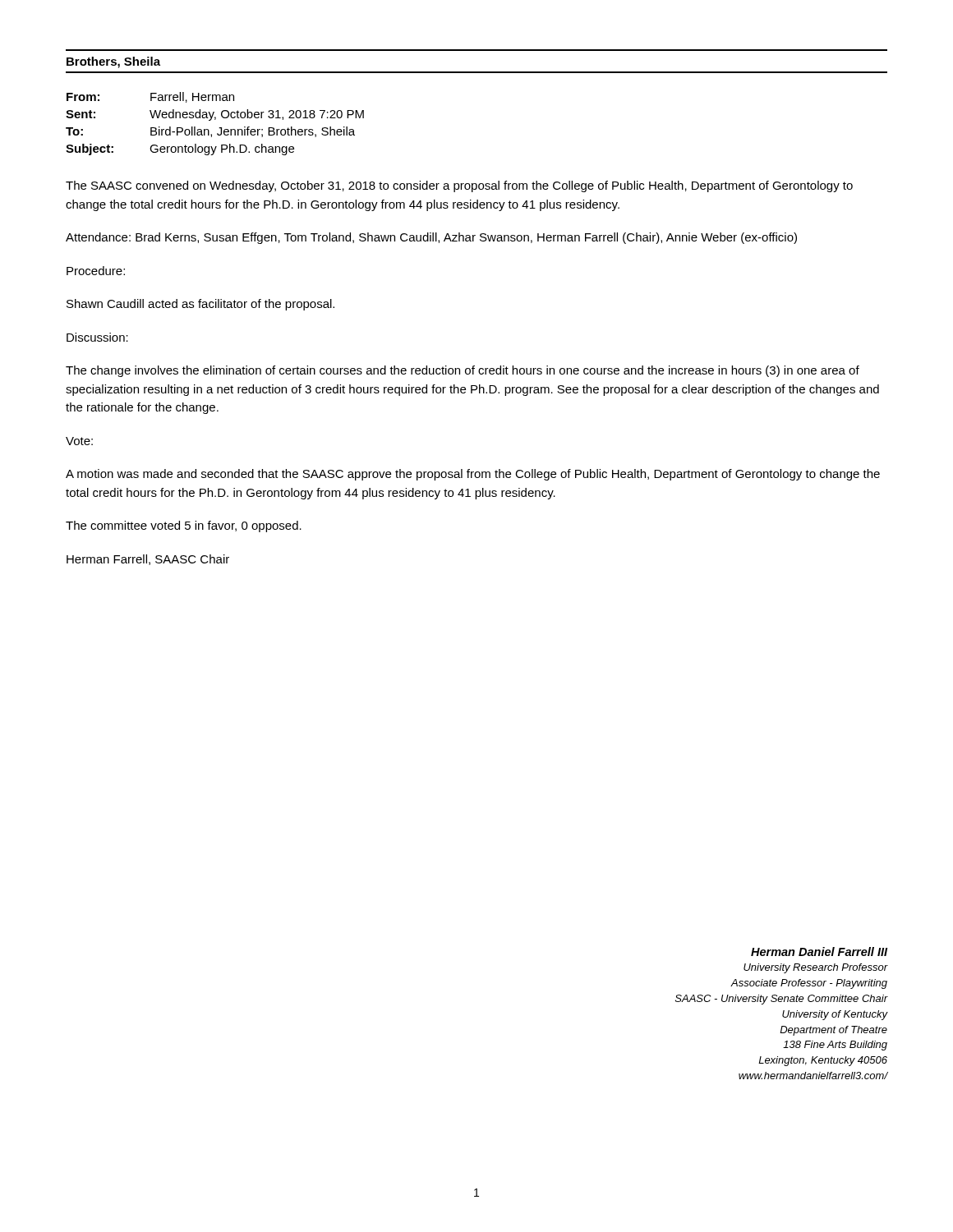Image resolution: width=953 pixels, height=1232 pixels.
Task: Locate the block of text that opens with "Shawn Caudill acted as facilitator of the"
Action: [201, 304]
